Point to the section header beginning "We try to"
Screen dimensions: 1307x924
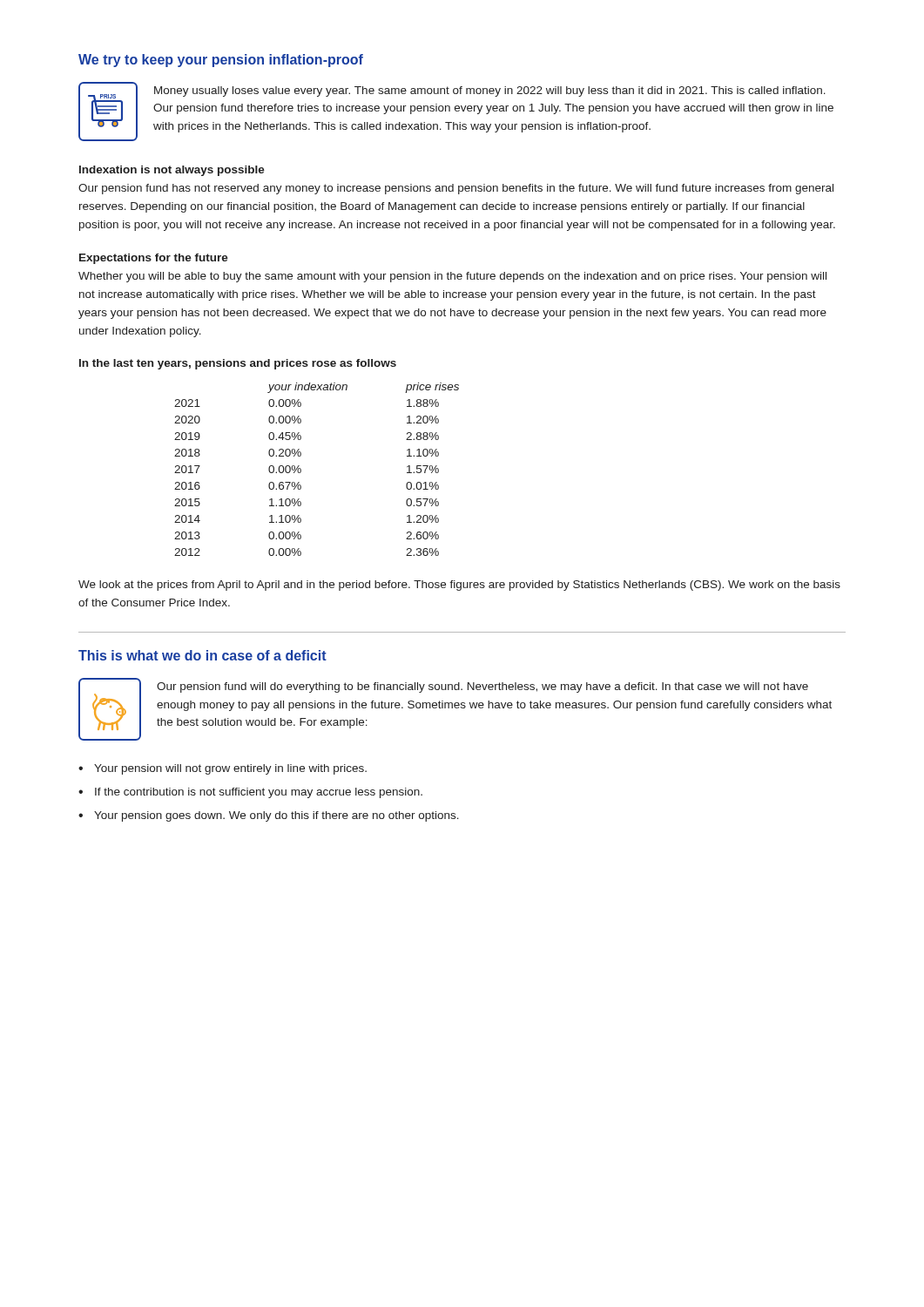(221, 60)
